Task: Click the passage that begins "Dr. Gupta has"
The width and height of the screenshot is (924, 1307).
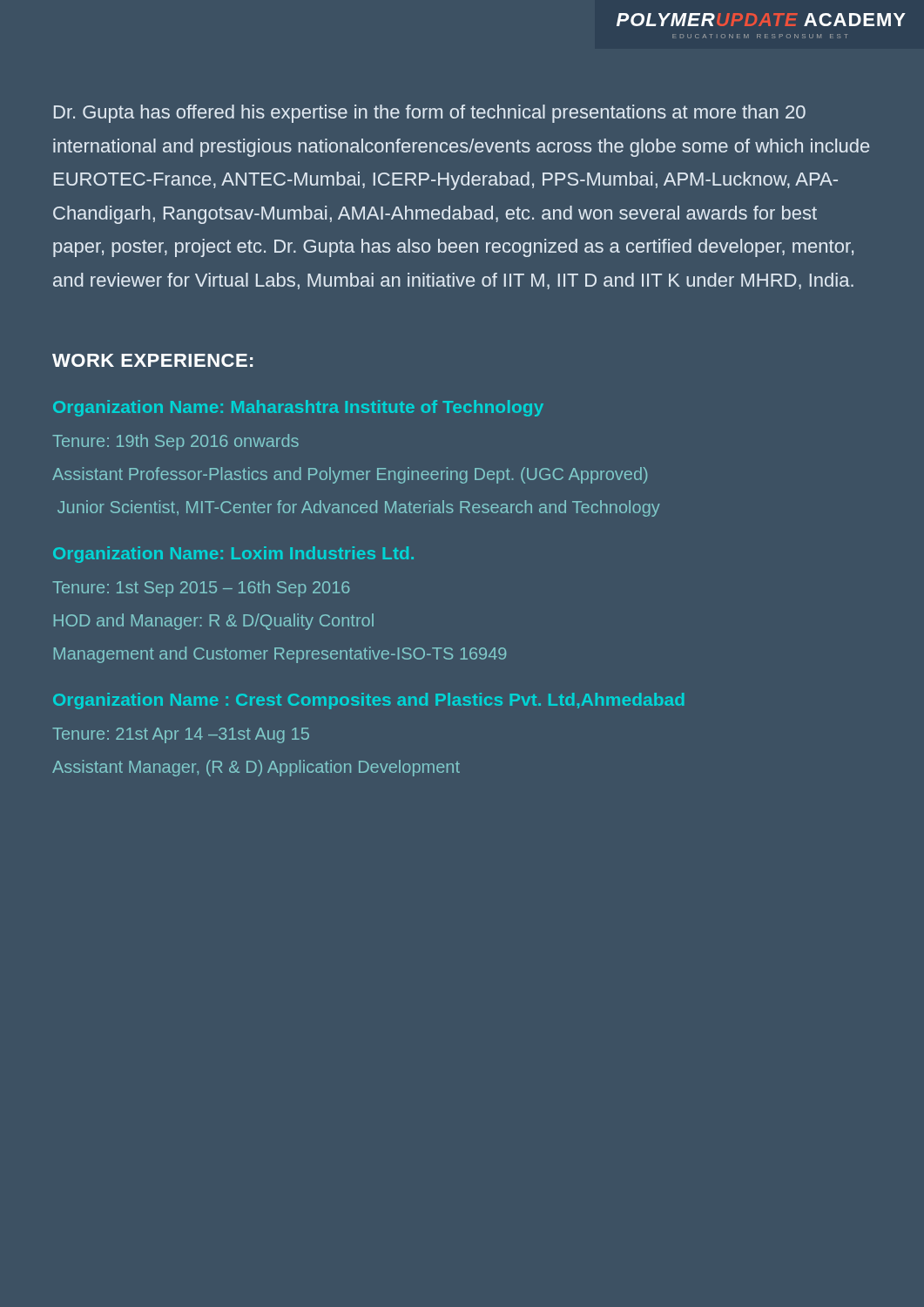Action: point(461,196)
